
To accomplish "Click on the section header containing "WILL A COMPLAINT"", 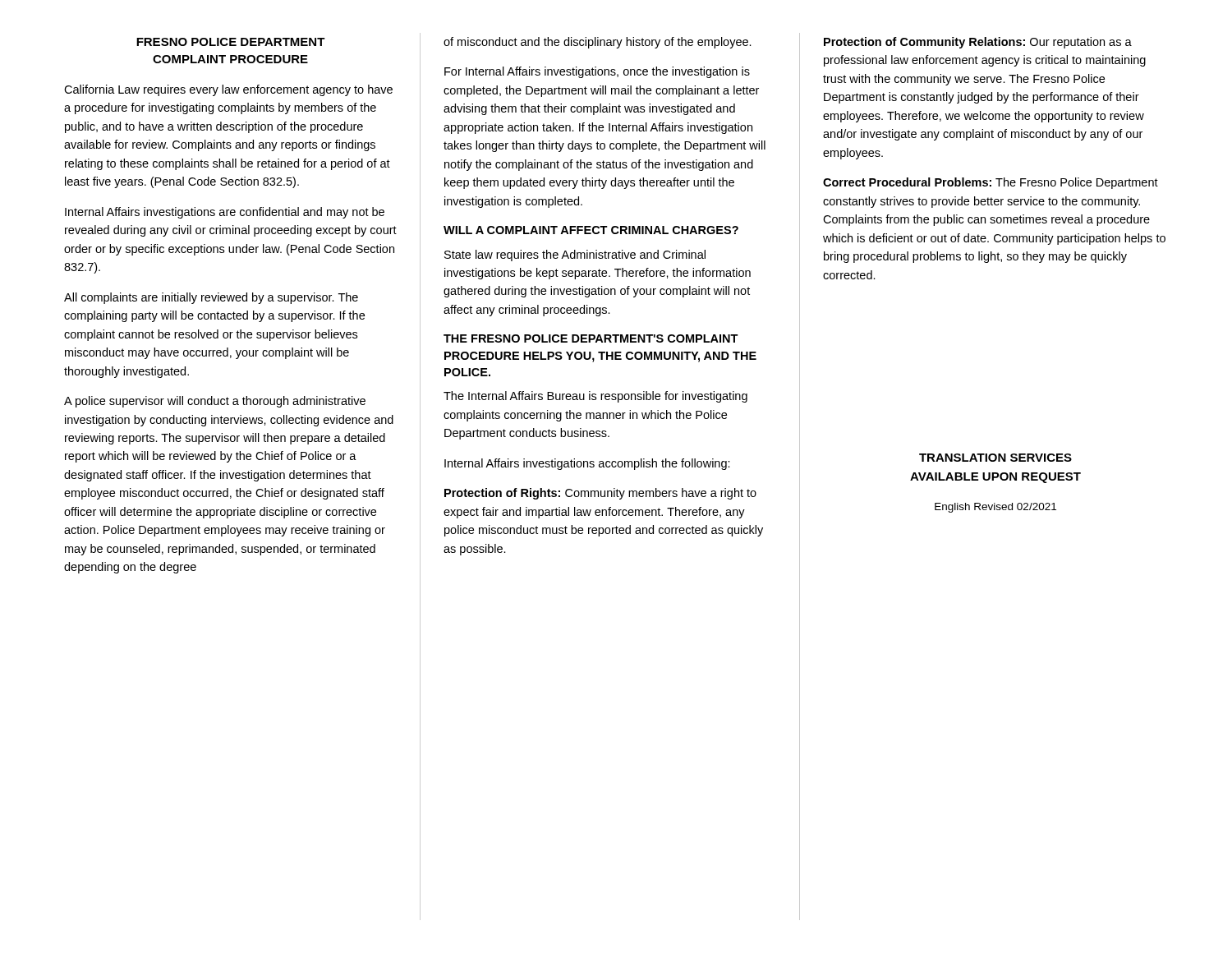I will tap(591, 230).
